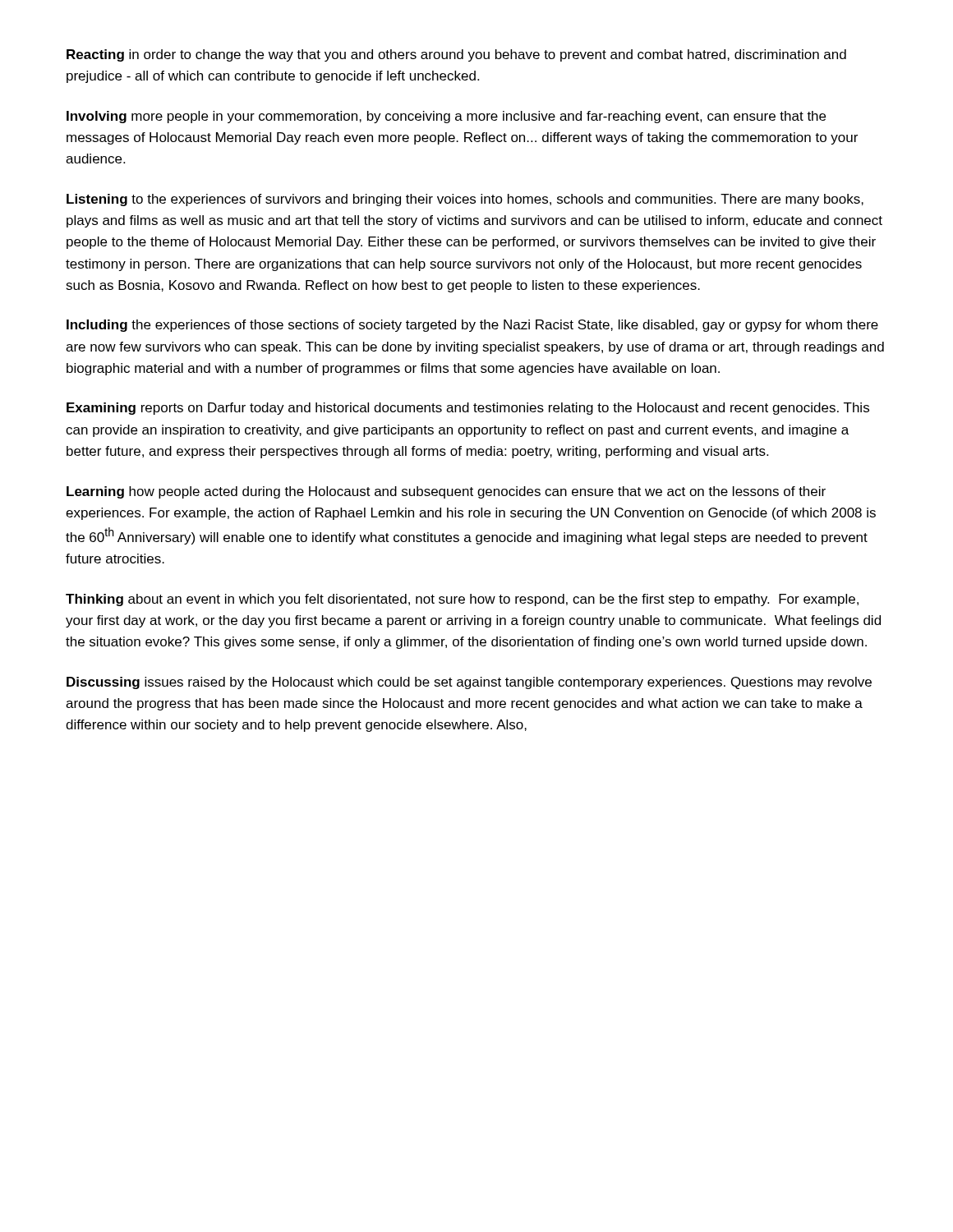Viewport: 953px width, 1232px height.
Task: Find the element starting "Including the experiences of those"
Action: tap(475, 347)
